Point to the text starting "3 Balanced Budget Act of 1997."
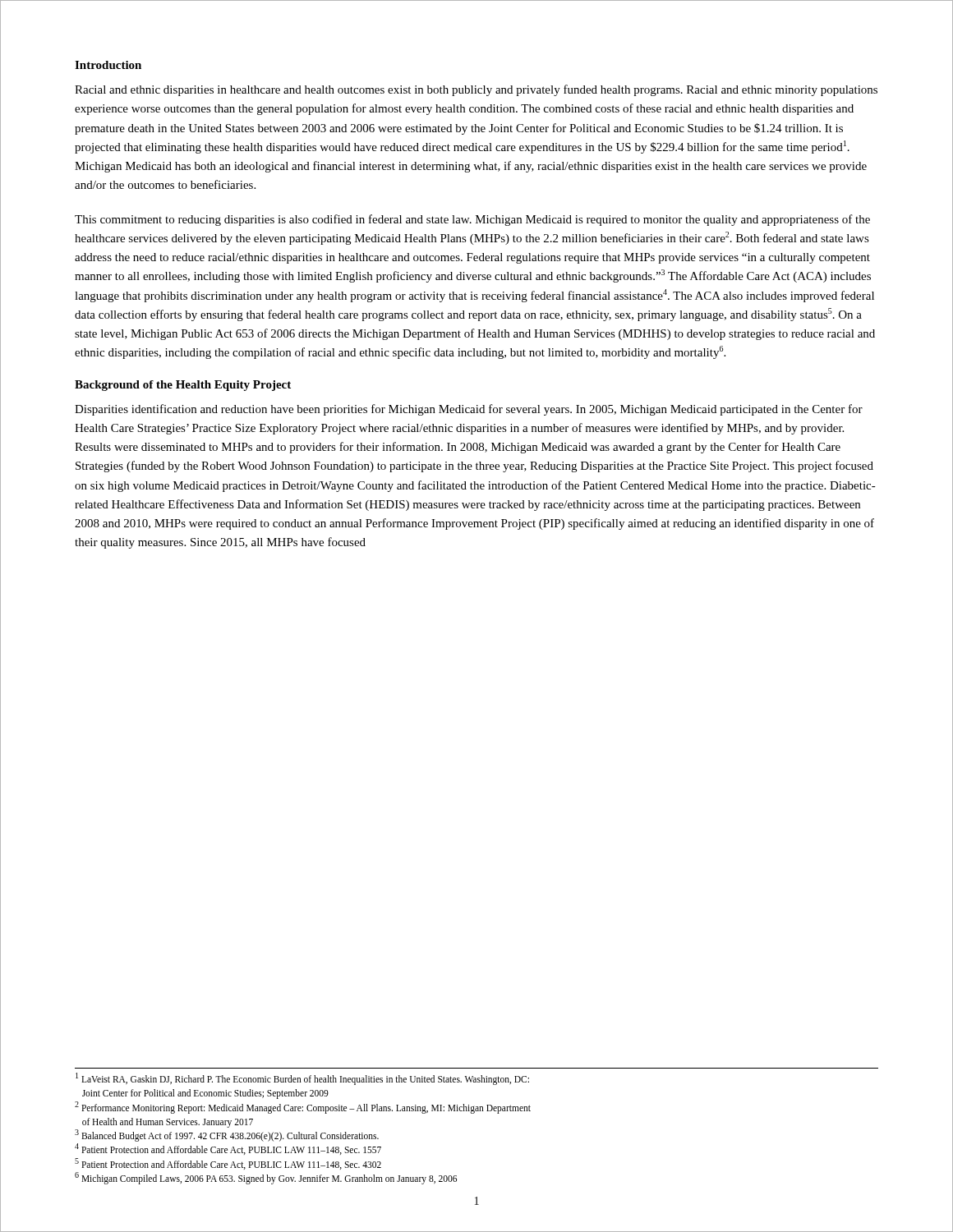953x1232 pixels. [x=227, y=1135]
